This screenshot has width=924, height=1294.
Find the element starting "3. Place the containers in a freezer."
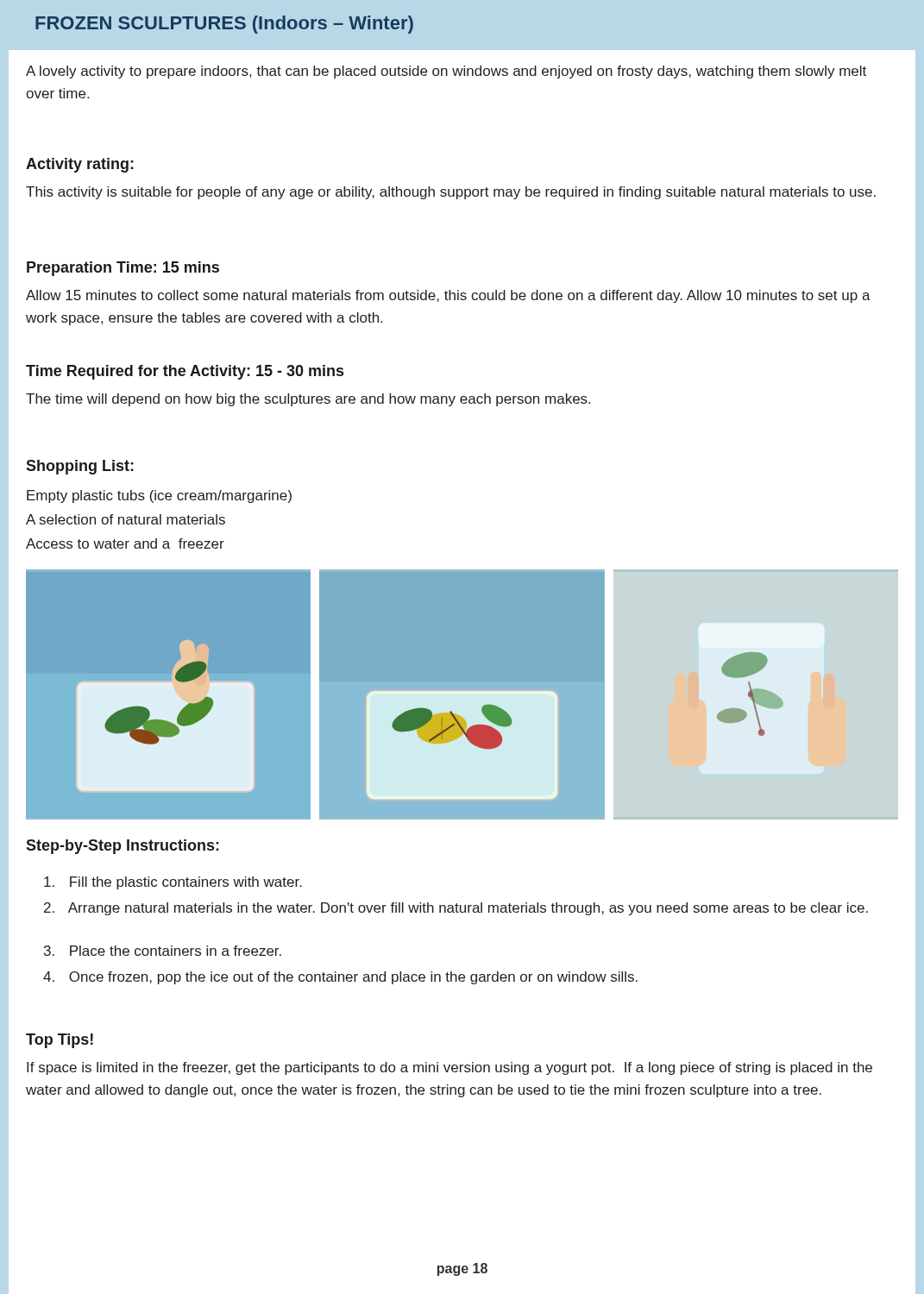[163, 951]
